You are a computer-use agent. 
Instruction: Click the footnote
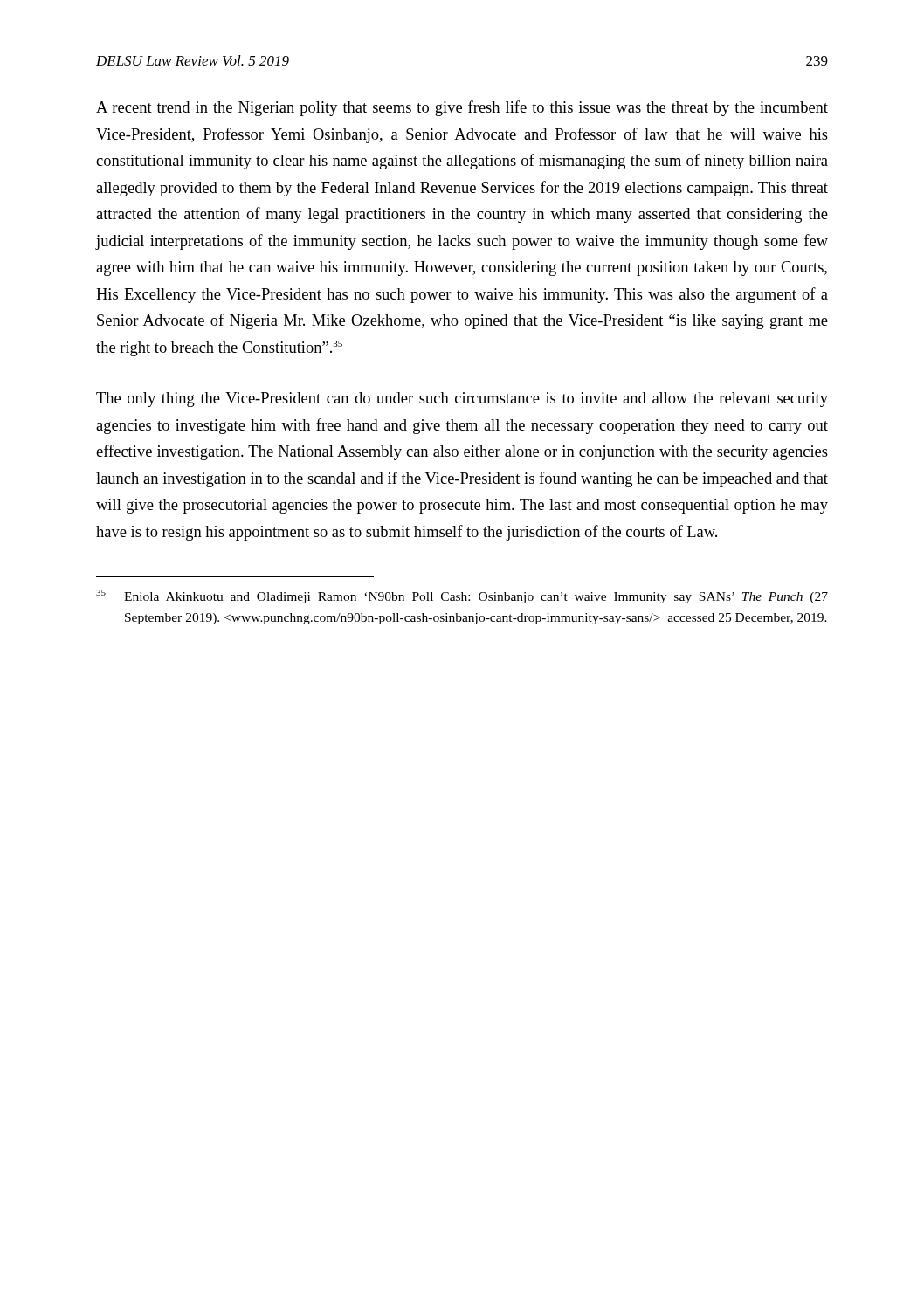click(462, 607)
